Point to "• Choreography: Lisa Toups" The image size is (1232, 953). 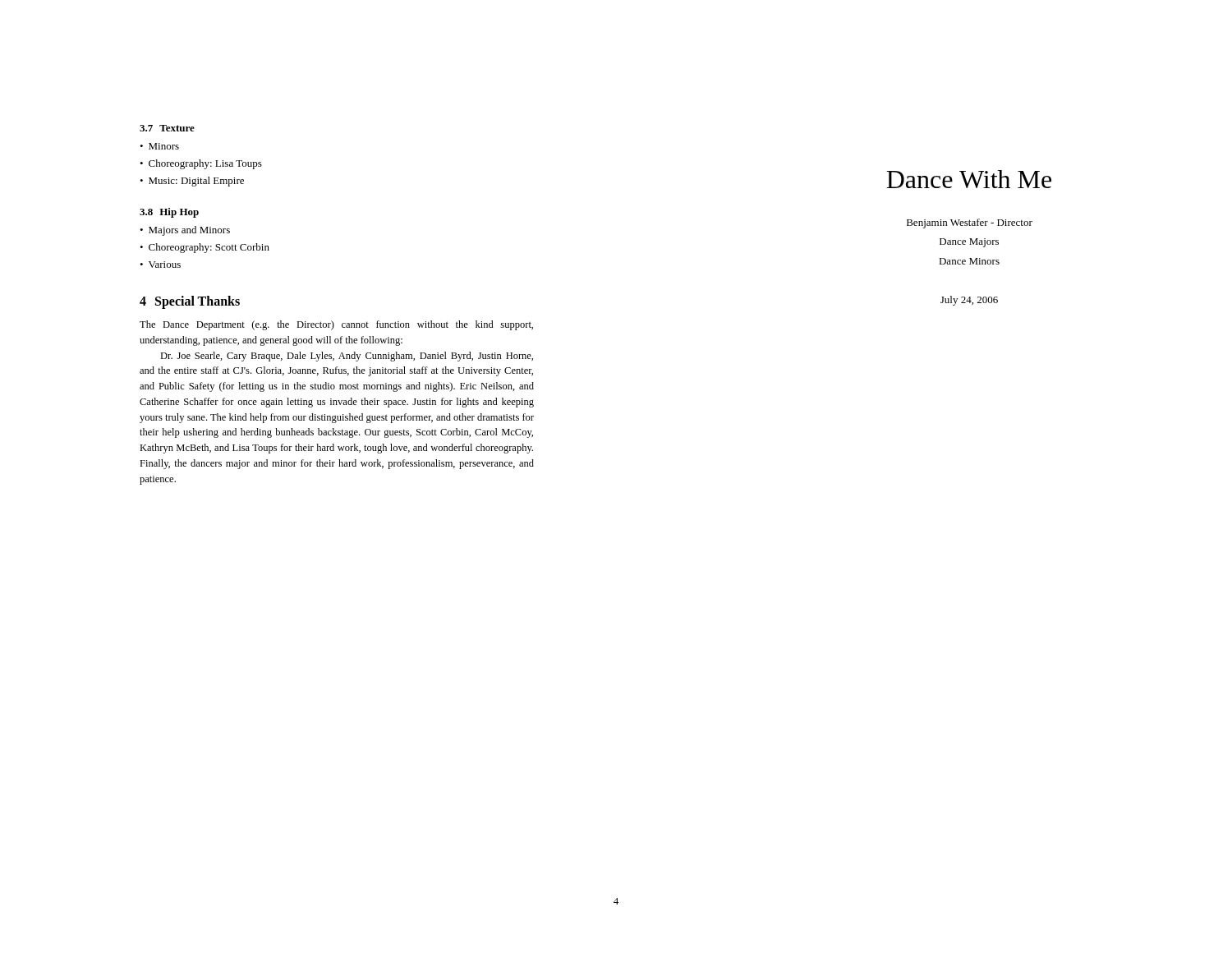201,163
